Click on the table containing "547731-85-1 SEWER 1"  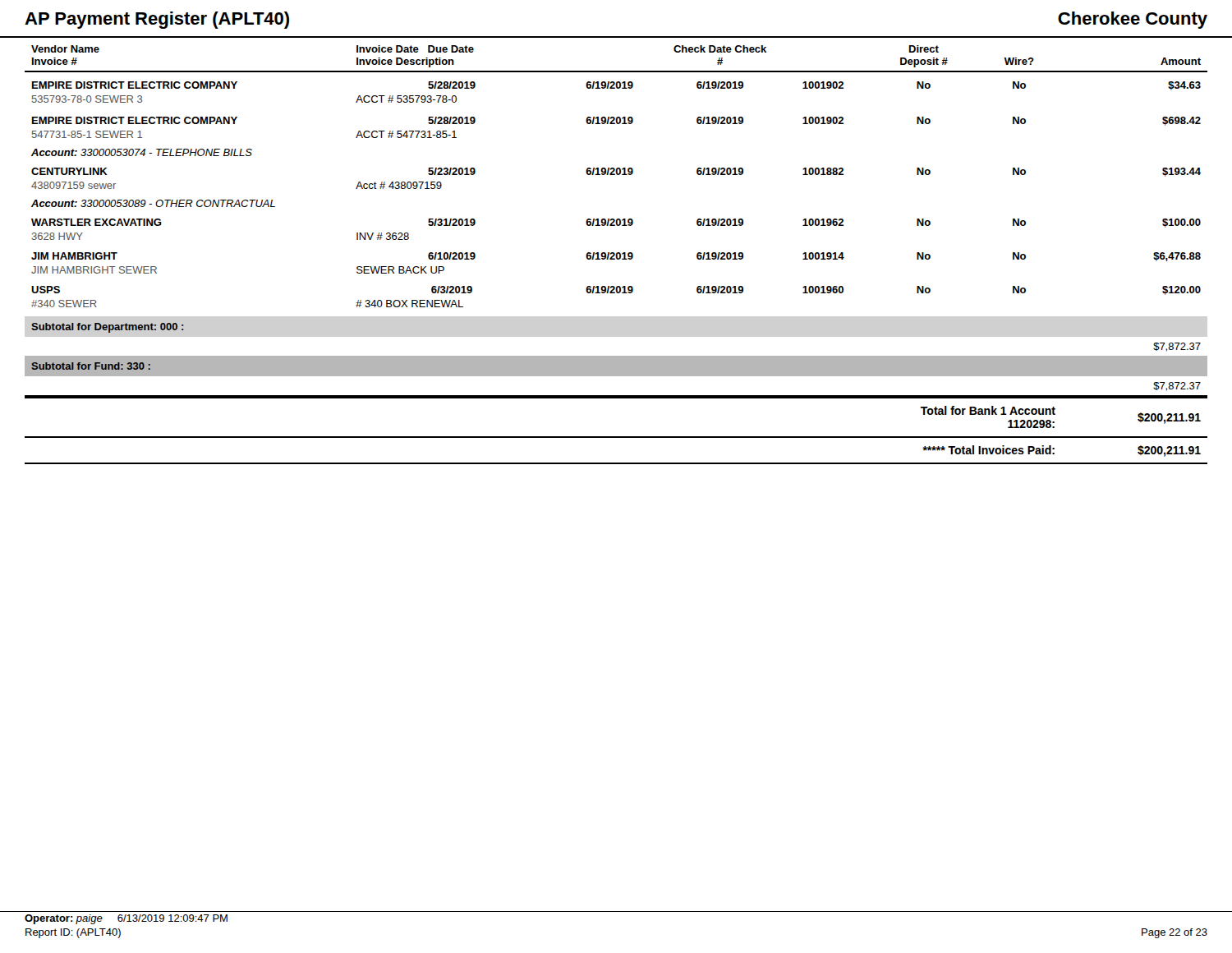[x=616, y=251]
